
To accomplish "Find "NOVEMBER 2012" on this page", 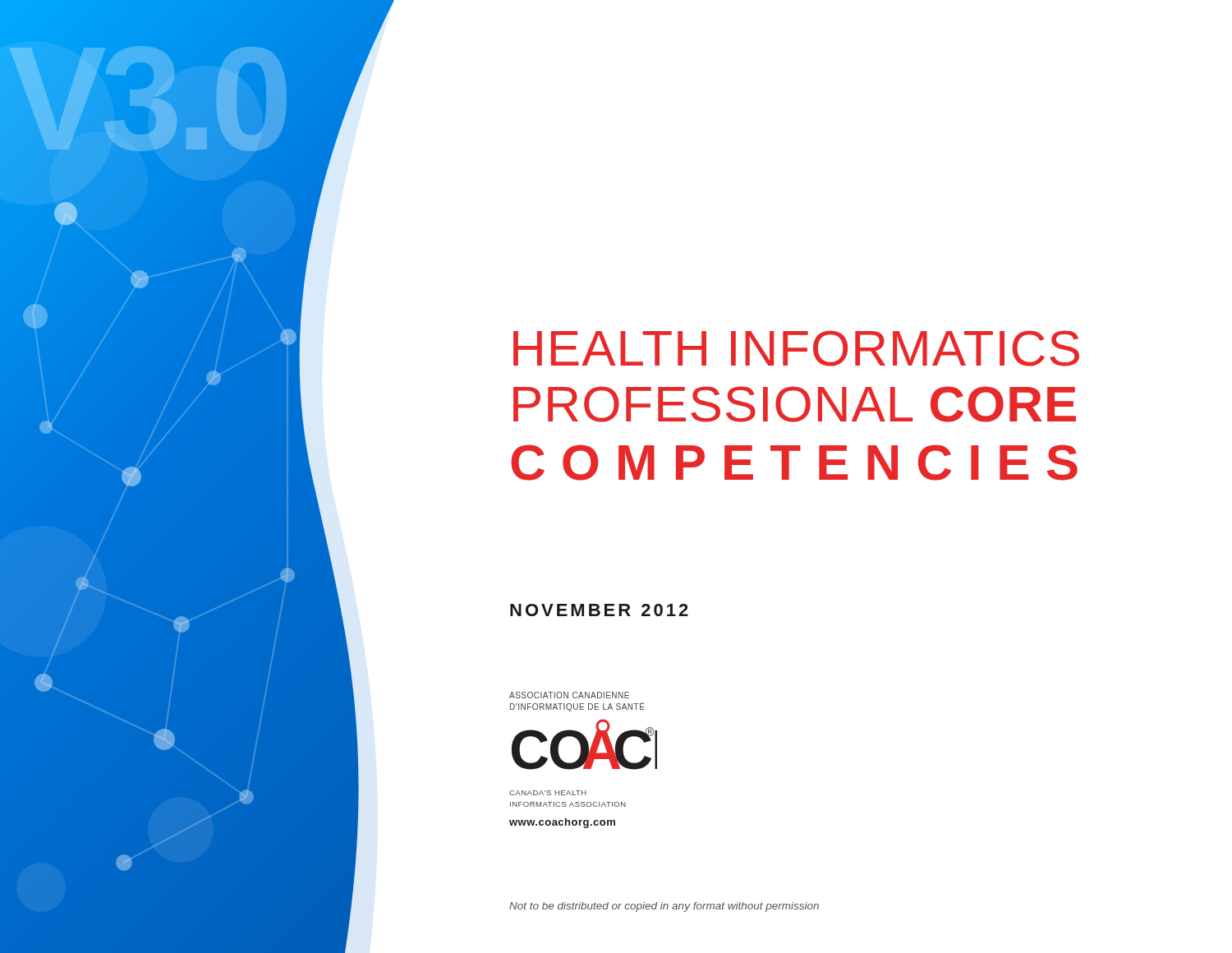I will point(600,610).
